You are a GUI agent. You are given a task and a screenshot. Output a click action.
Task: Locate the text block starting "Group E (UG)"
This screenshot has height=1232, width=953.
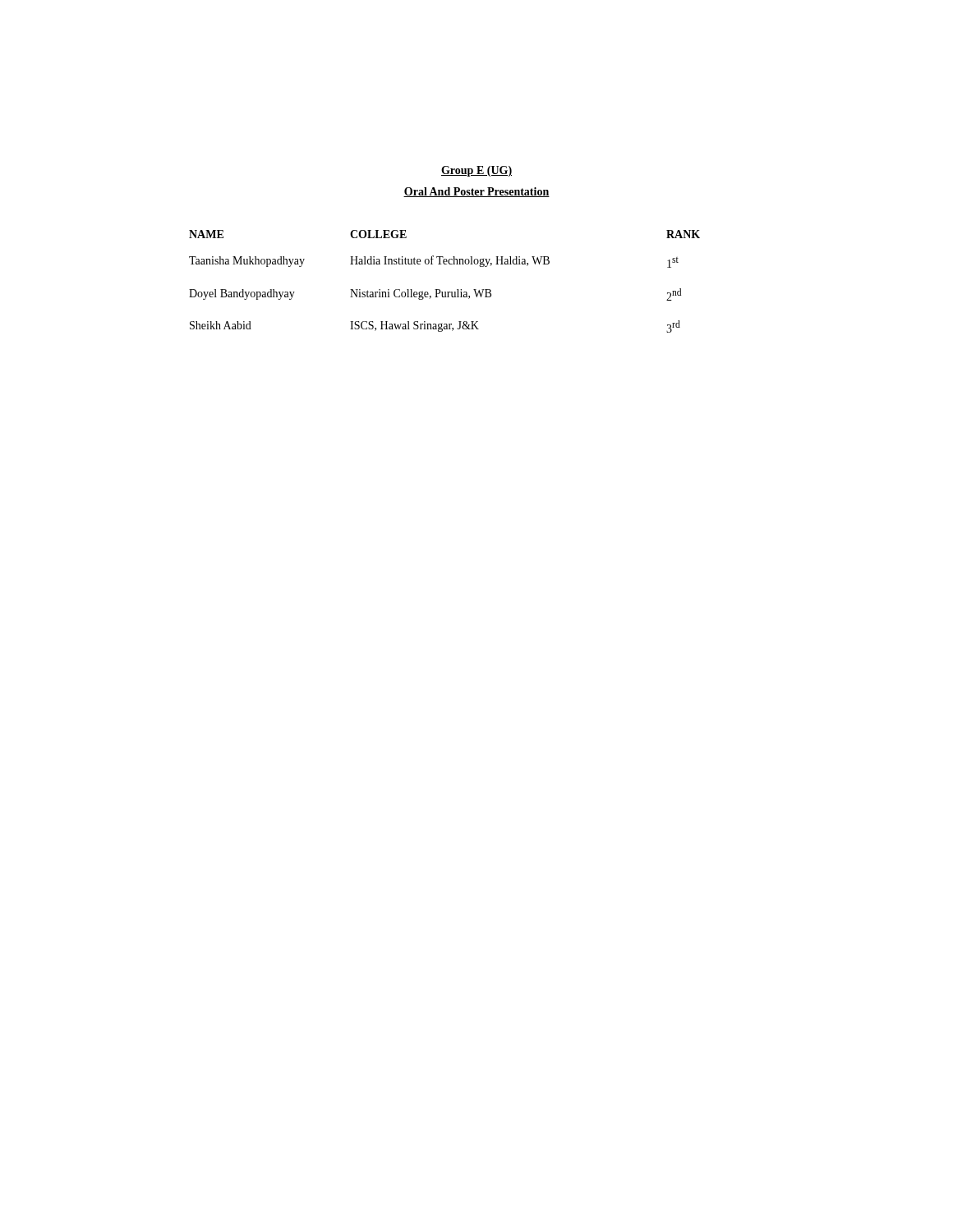[x=476, y=170]
